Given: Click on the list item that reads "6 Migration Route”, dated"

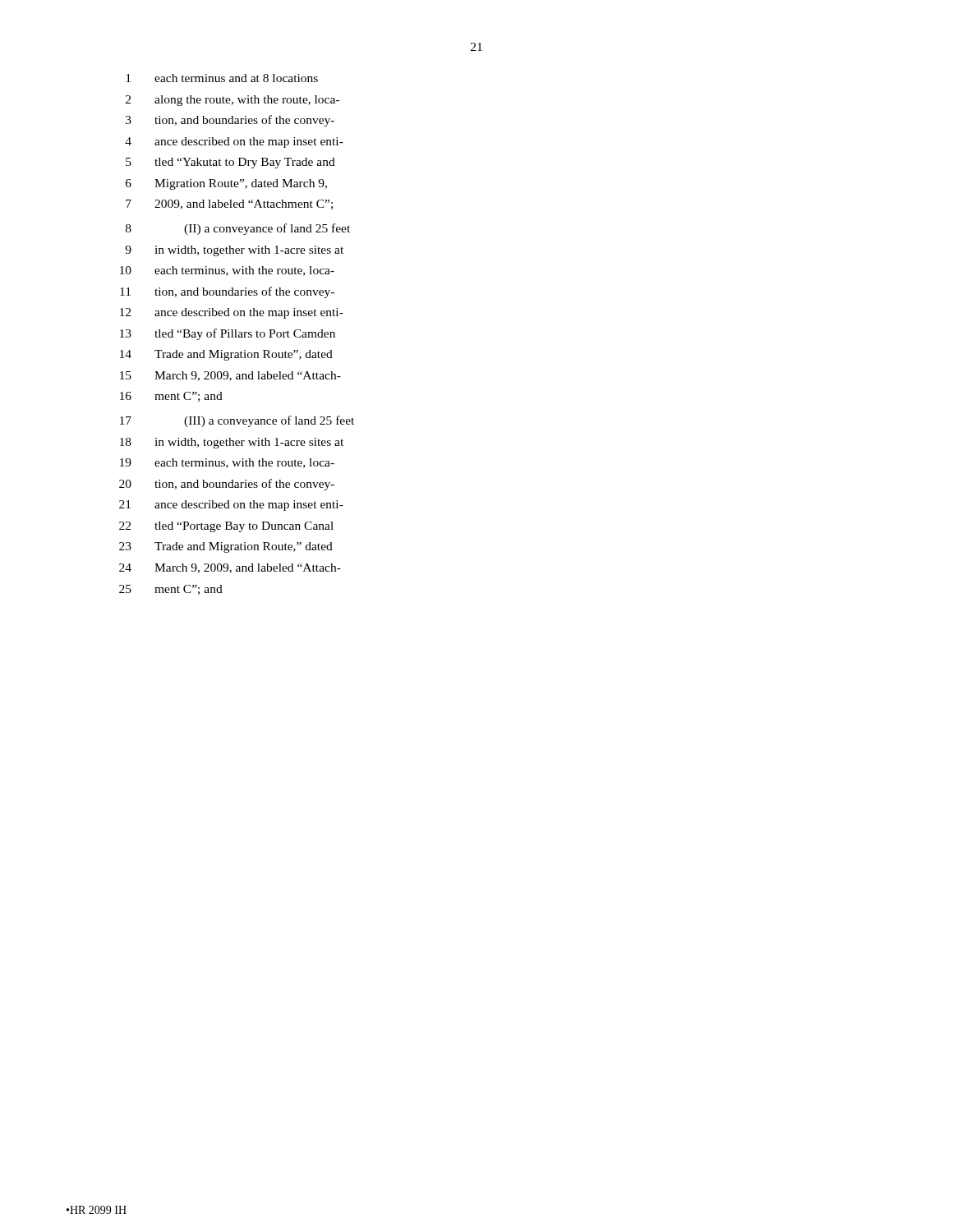Looking at the screenshot, I should [226, 184].
